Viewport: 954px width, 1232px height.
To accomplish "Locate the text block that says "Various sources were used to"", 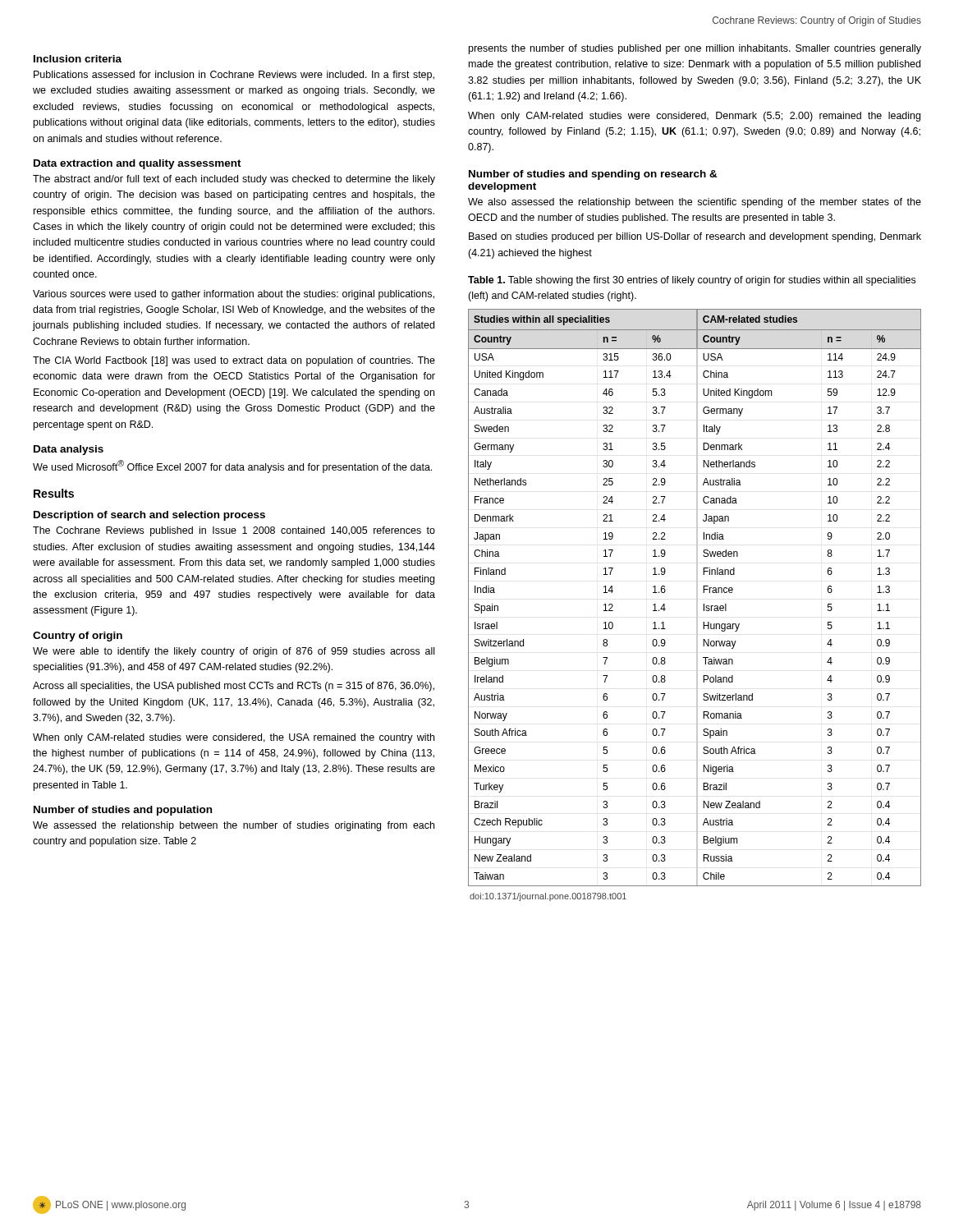I will click(x=234, y=318).
